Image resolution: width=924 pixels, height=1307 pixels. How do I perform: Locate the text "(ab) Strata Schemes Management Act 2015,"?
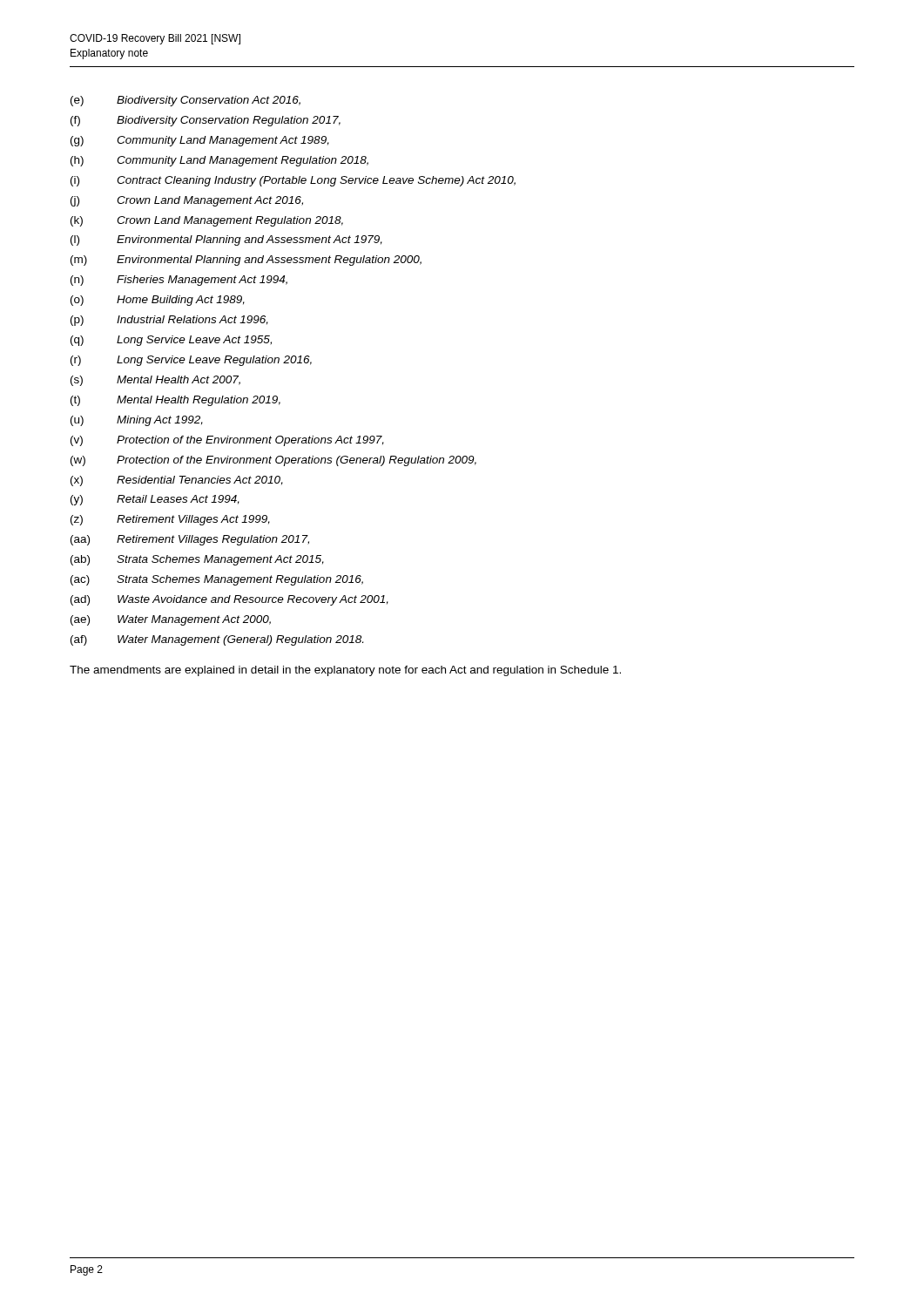click(197, 560)
